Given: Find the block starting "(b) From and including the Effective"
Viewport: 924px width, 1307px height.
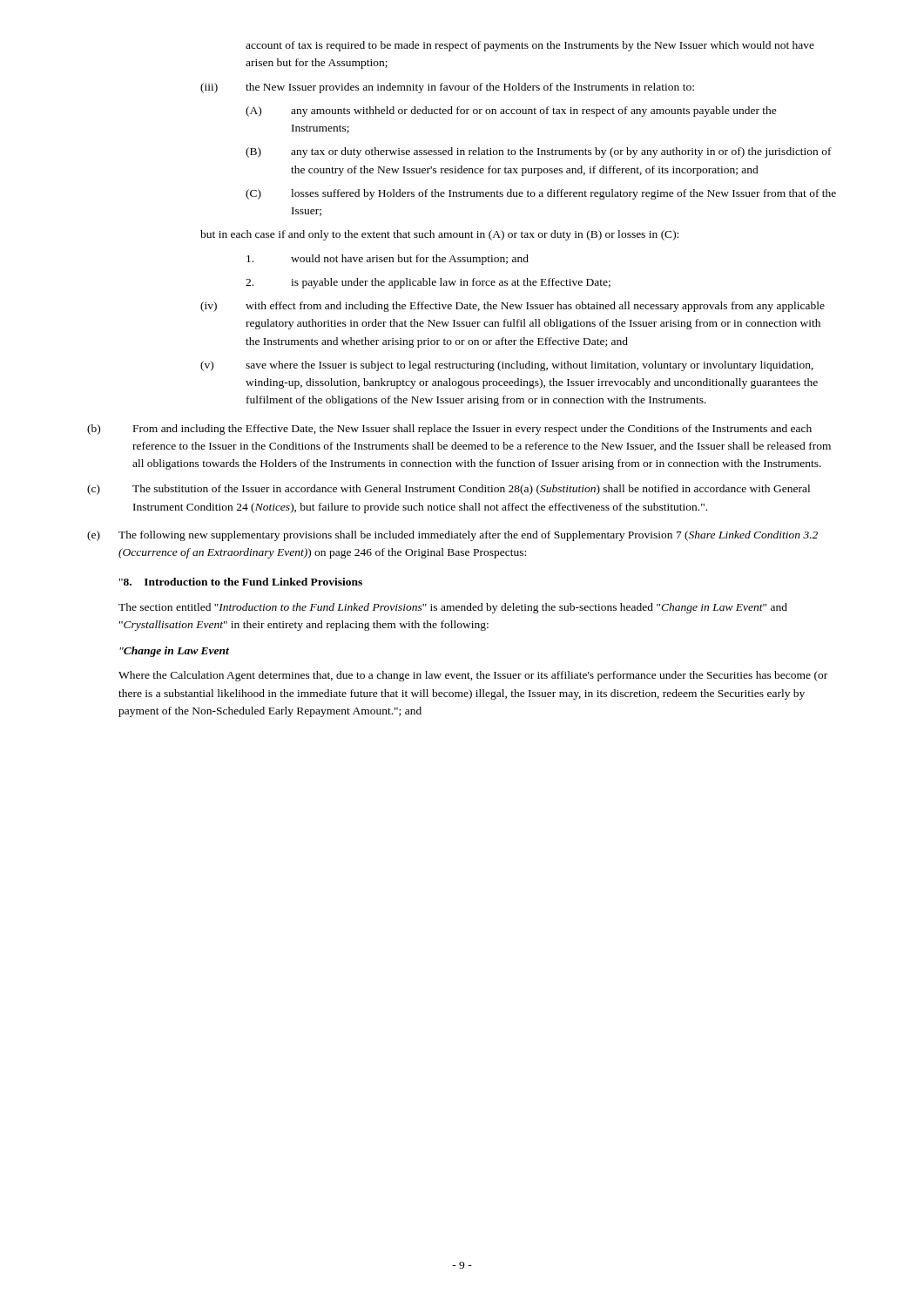Looking at the screenshot, I should point(462,446).
